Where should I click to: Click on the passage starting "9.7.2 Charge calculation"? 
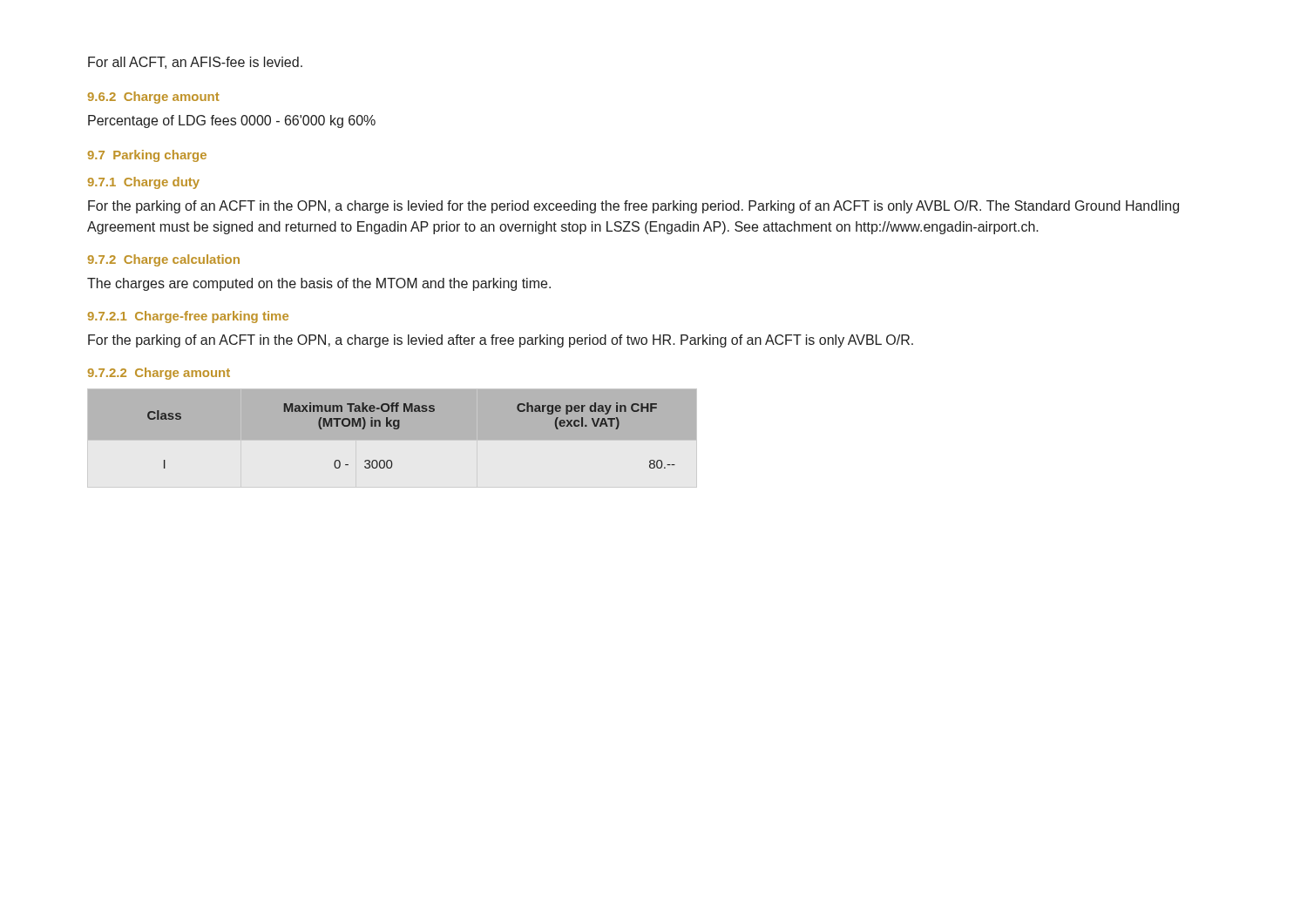click(164, 259)
